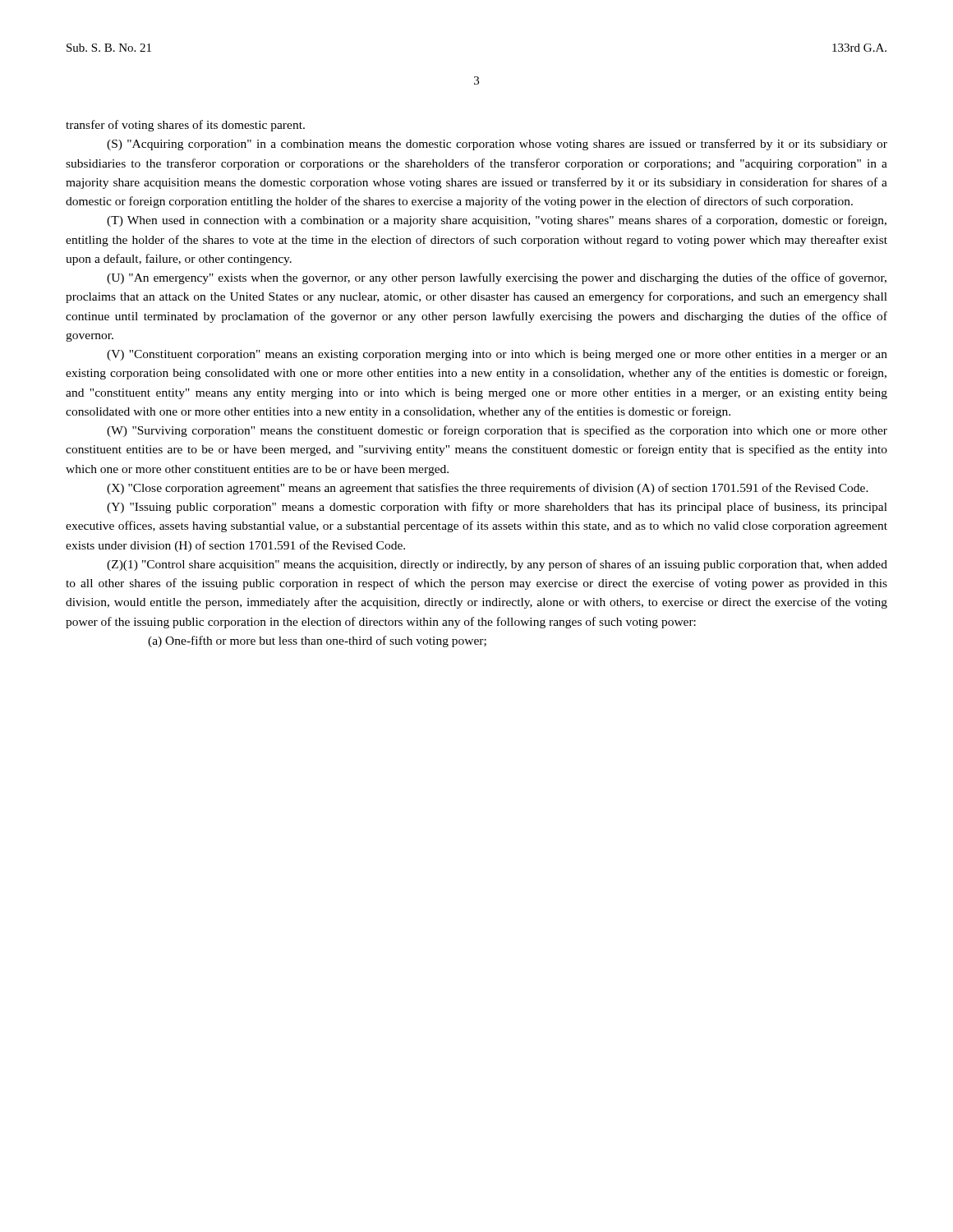Select the block starting "(V) "Constituent corporation" means an"
The height and width of the screenshot is (1232, 953).
476,382
